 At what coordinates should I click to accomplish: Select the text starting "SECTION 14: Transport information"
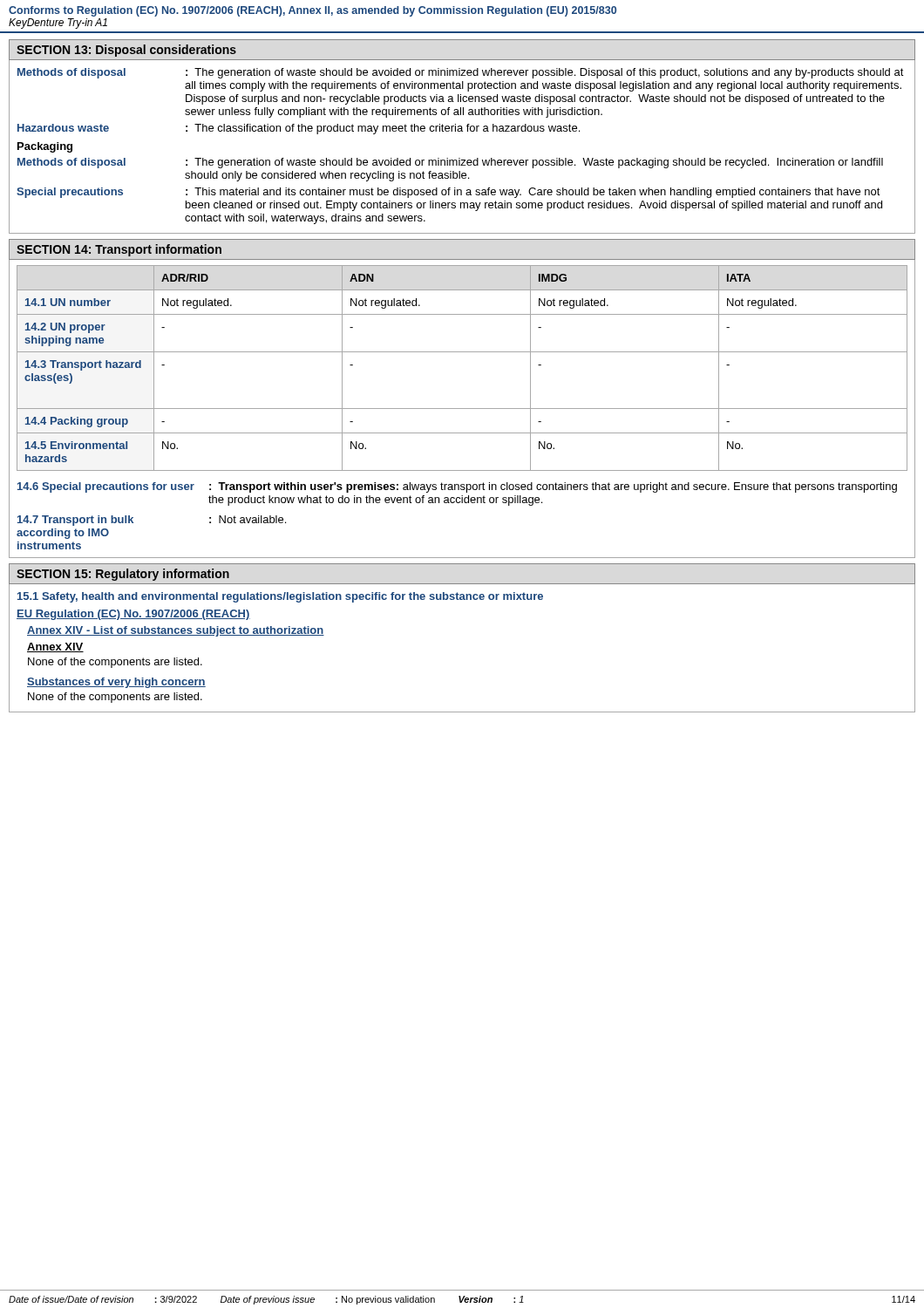tap(462, 249)
